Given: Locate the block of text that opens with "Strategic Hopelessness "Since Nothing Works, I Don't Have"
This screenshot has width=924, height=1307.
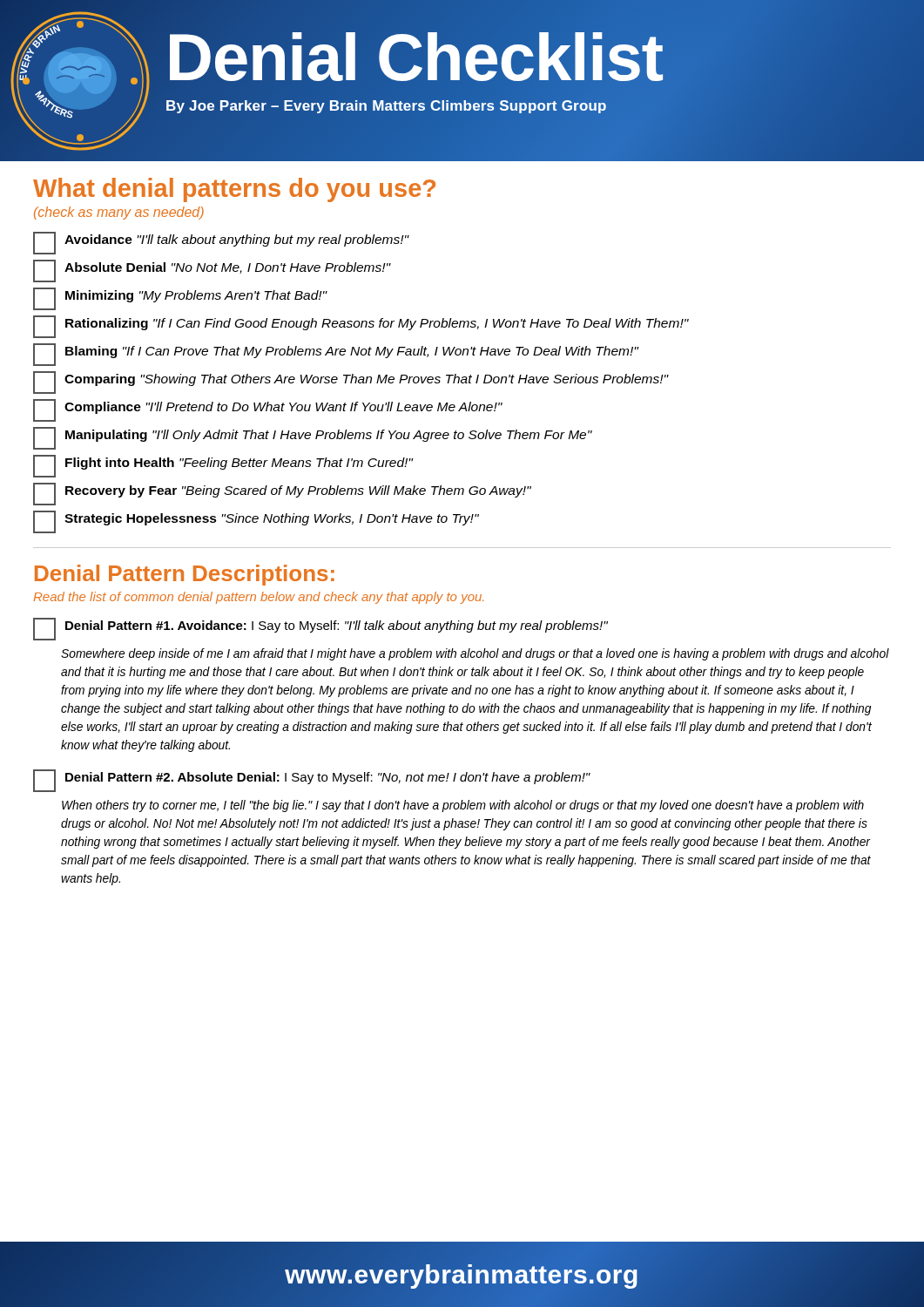Looking at the screenshot, I should [x=256, y=521].
